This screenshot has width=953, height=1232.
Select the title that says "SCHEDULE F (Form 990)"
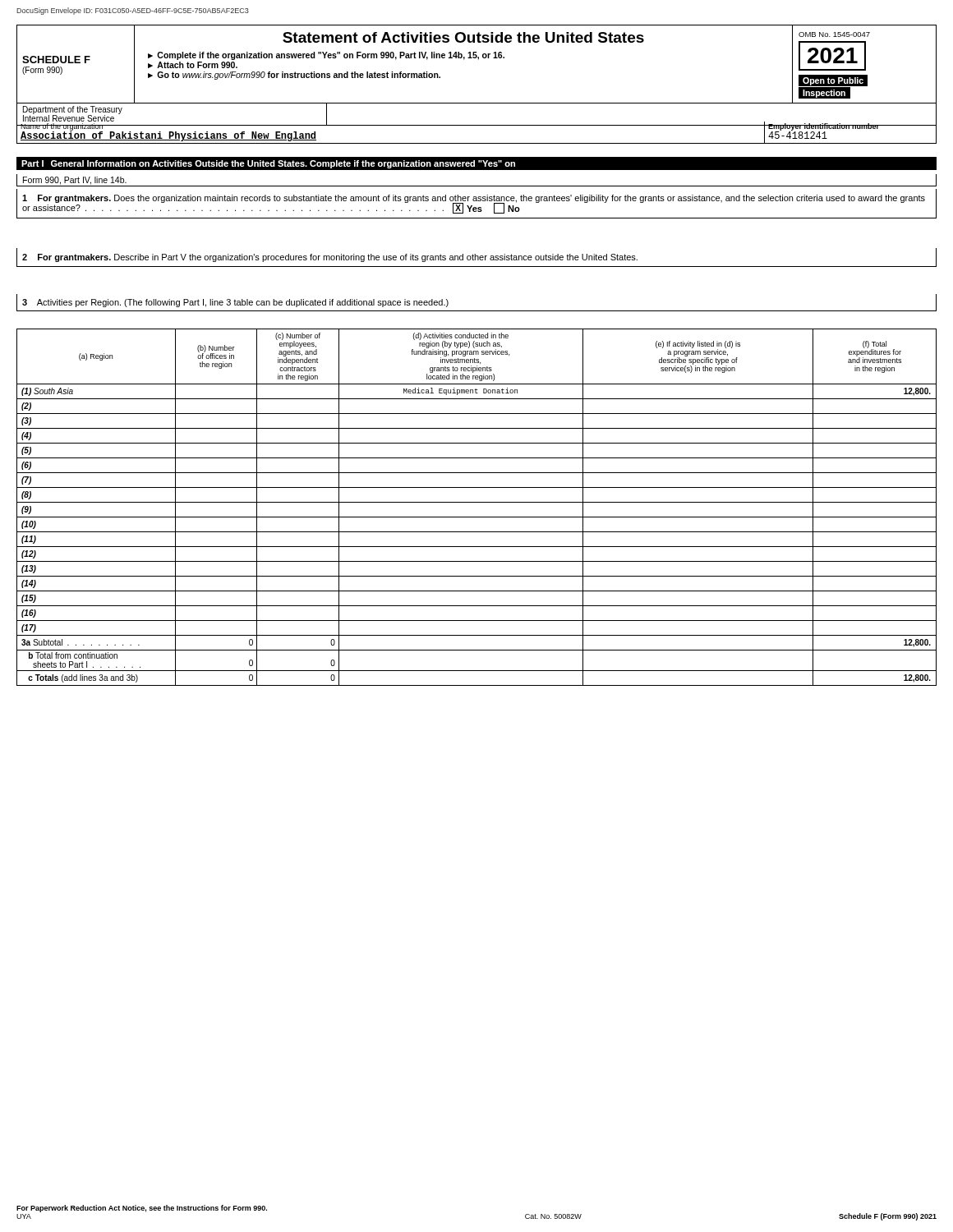pos(76,64)
